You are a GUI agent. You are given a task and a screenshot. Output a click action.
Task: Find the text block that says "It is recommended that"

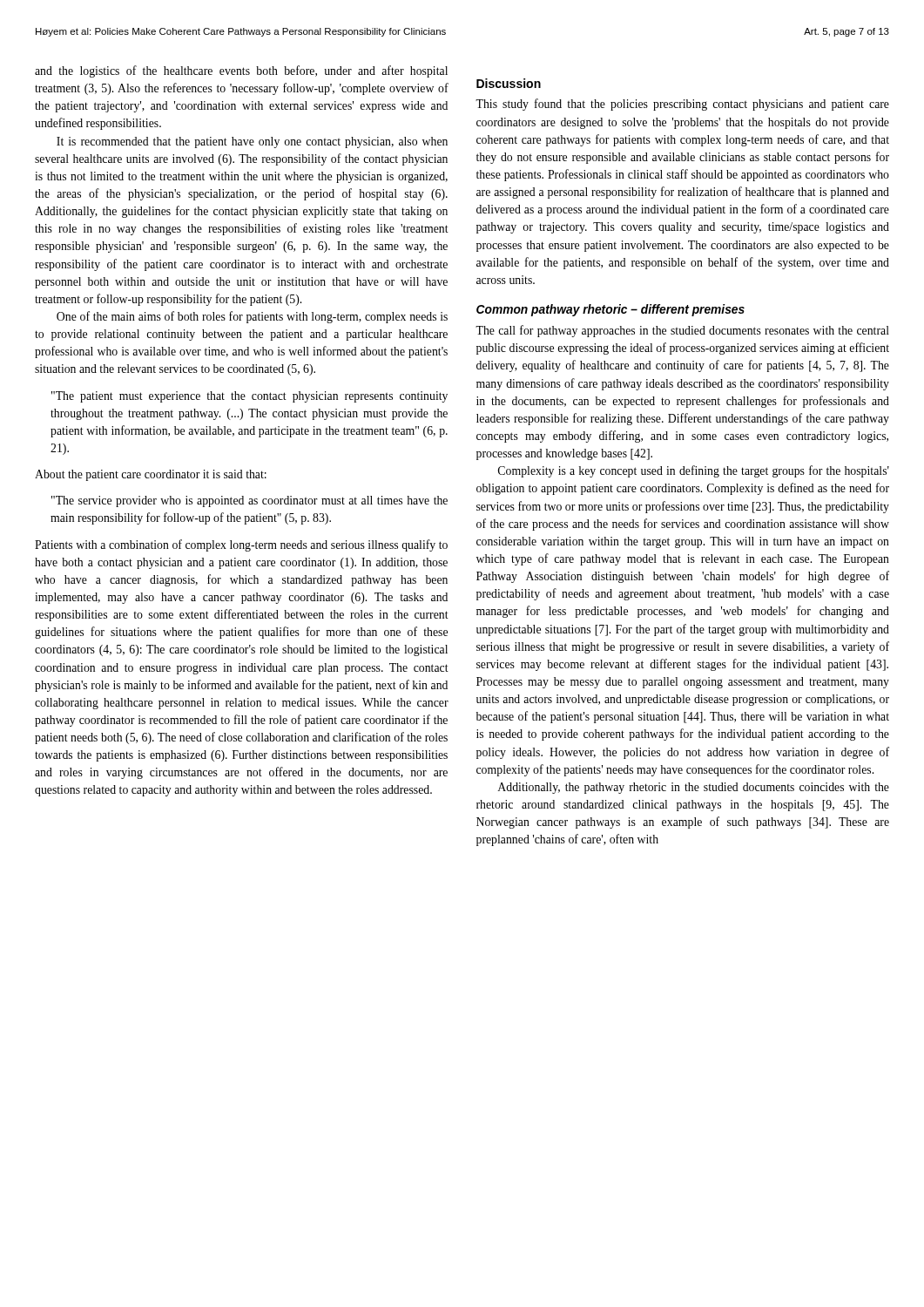pyautogui.click(x=241, y=221)
